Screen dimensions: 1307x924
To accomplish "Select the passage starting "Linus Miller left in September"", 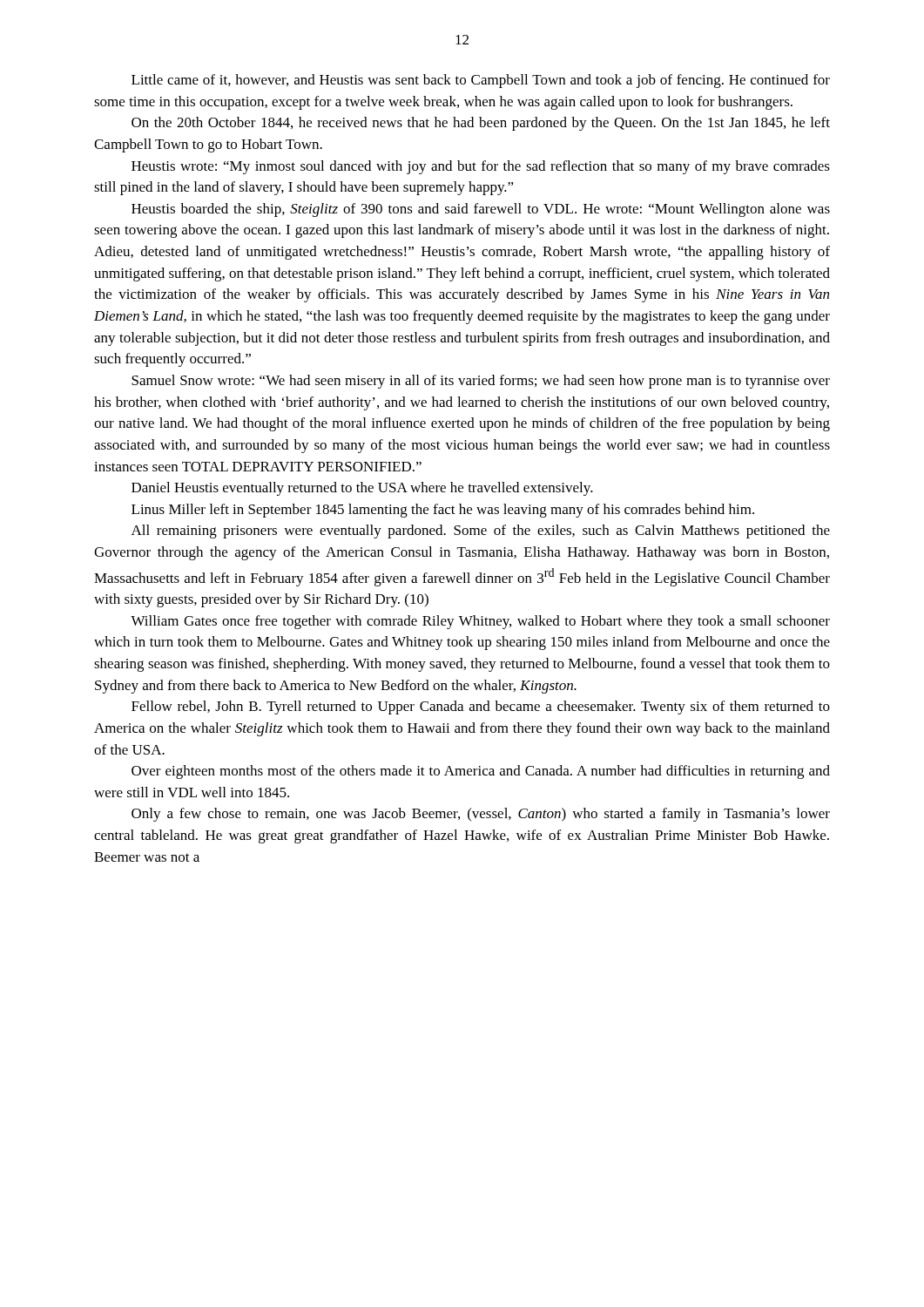I will click(x=443, y=509).
